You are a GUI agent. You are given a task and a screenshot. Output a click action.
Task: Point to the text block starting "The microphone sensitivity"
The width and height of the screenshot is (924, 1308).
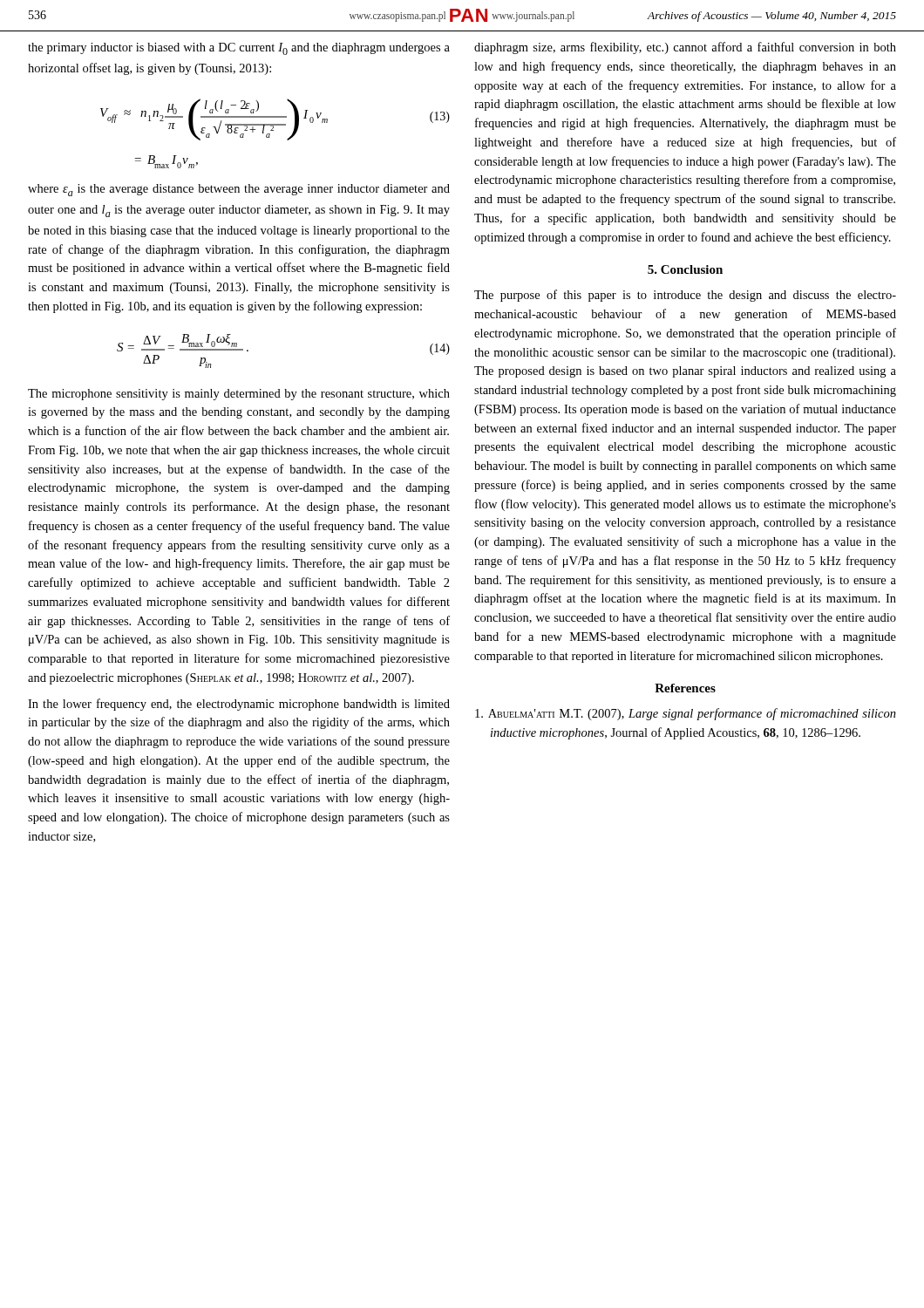tap(239, 536)
